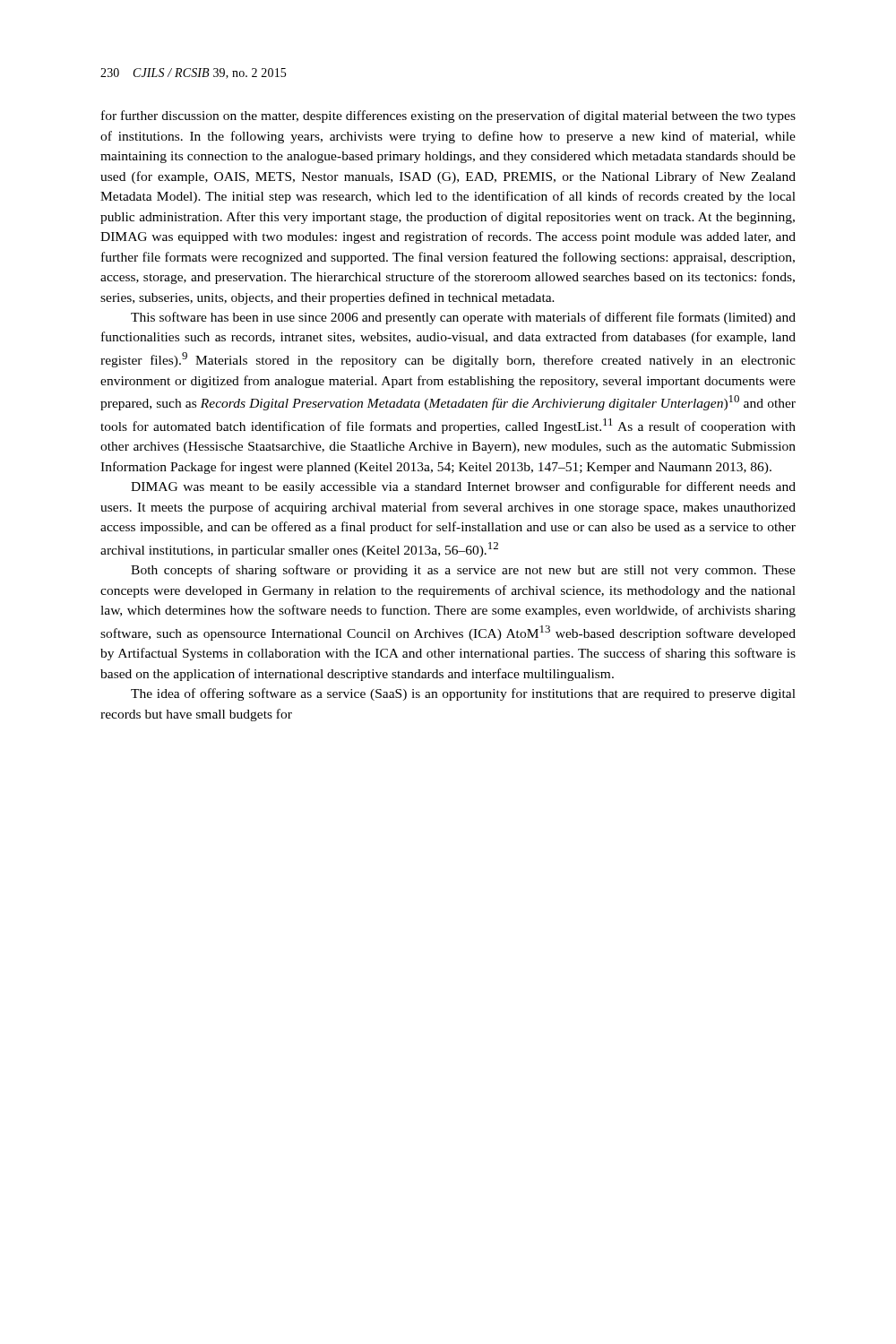The image size is (896, 1344).
Task: Select the text block with the text "DIMAG was meant"
Action: pos(448,519)
